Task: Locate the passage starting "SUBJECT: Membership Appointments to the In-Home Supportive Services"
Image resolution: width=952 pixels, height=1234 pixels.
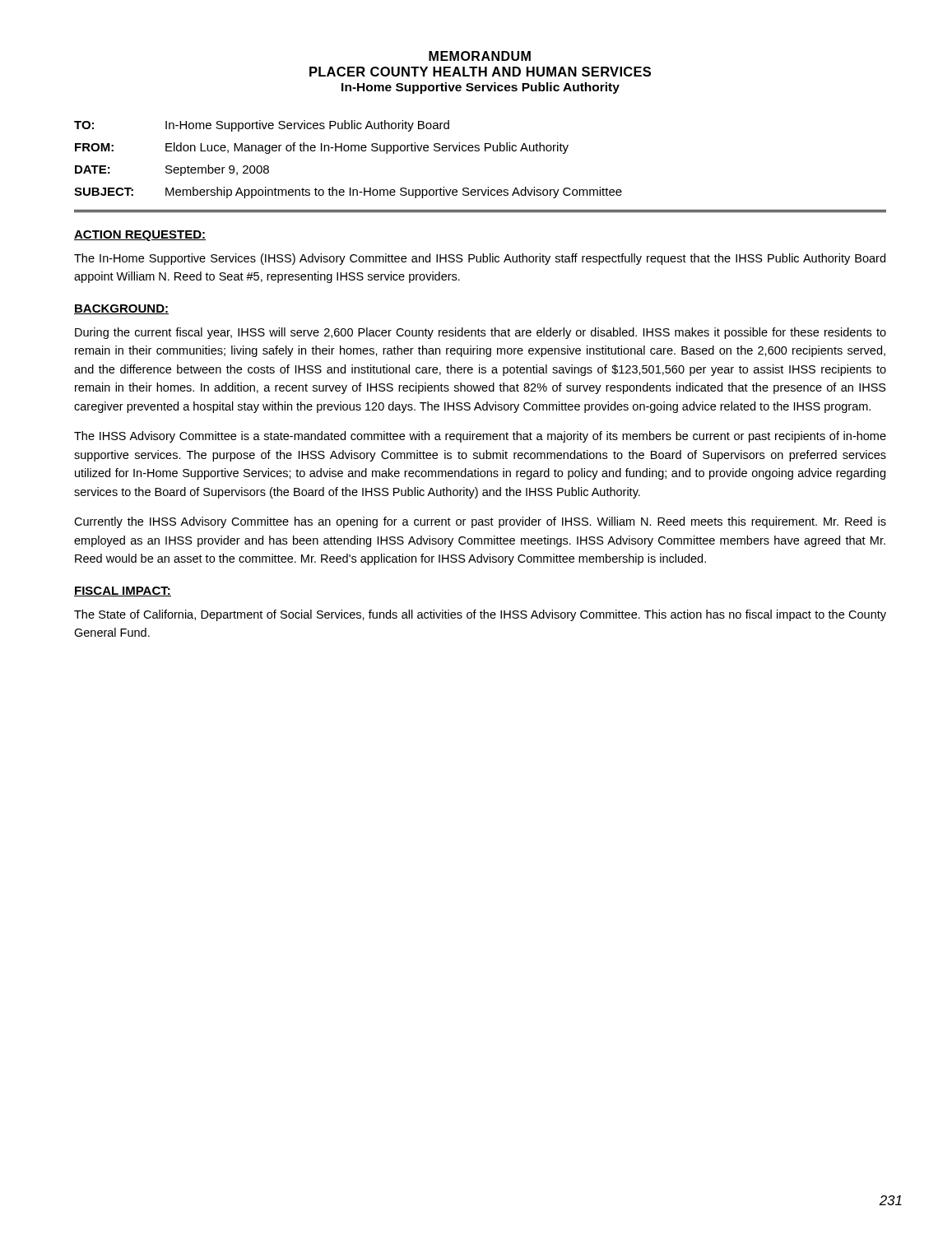Action: 480,191
